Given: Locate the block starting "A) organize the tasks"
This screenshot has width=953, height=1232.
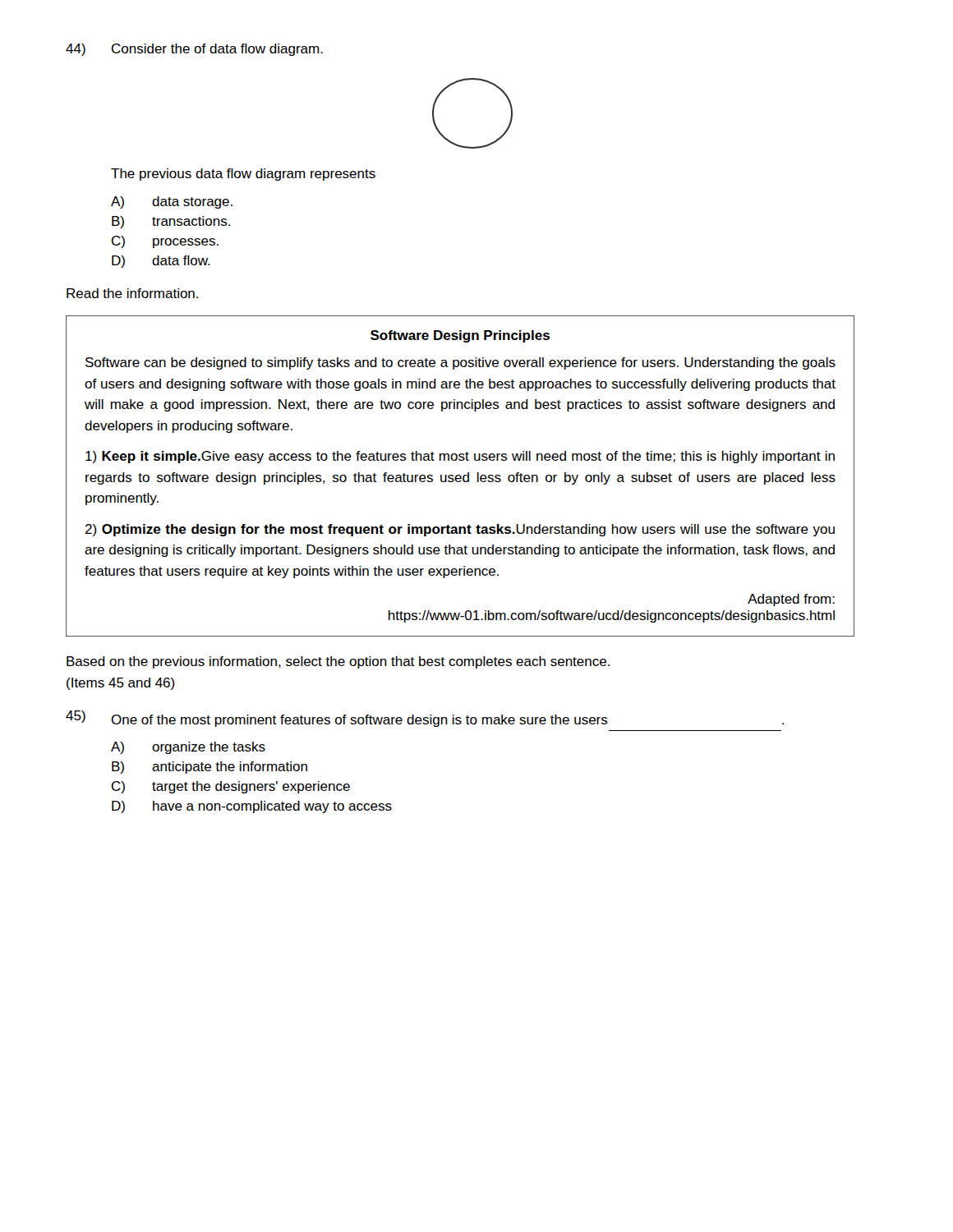Looking at the screenshot, I should (x=188, y=748).
